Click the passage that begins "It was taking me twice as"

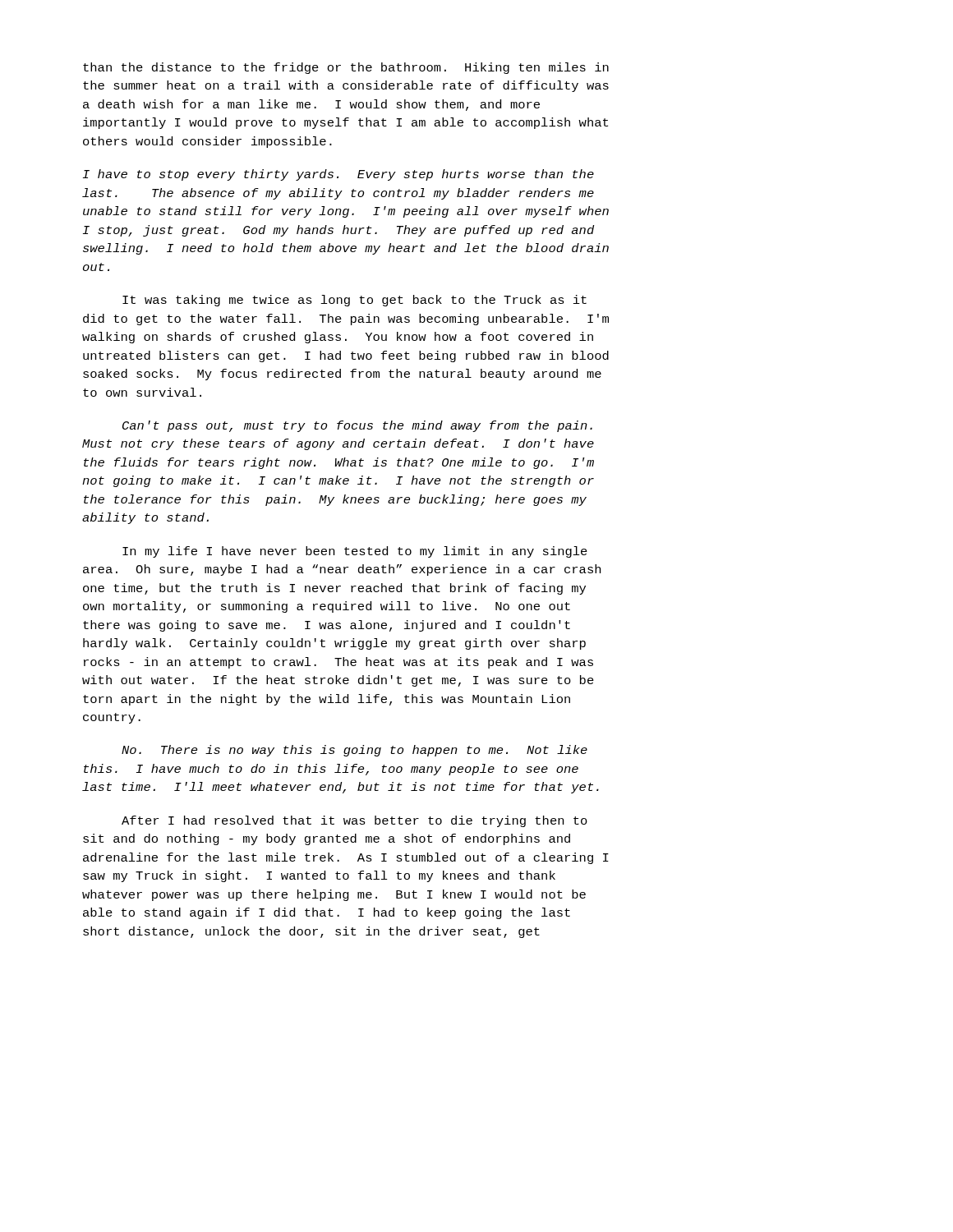click(346, 347)
